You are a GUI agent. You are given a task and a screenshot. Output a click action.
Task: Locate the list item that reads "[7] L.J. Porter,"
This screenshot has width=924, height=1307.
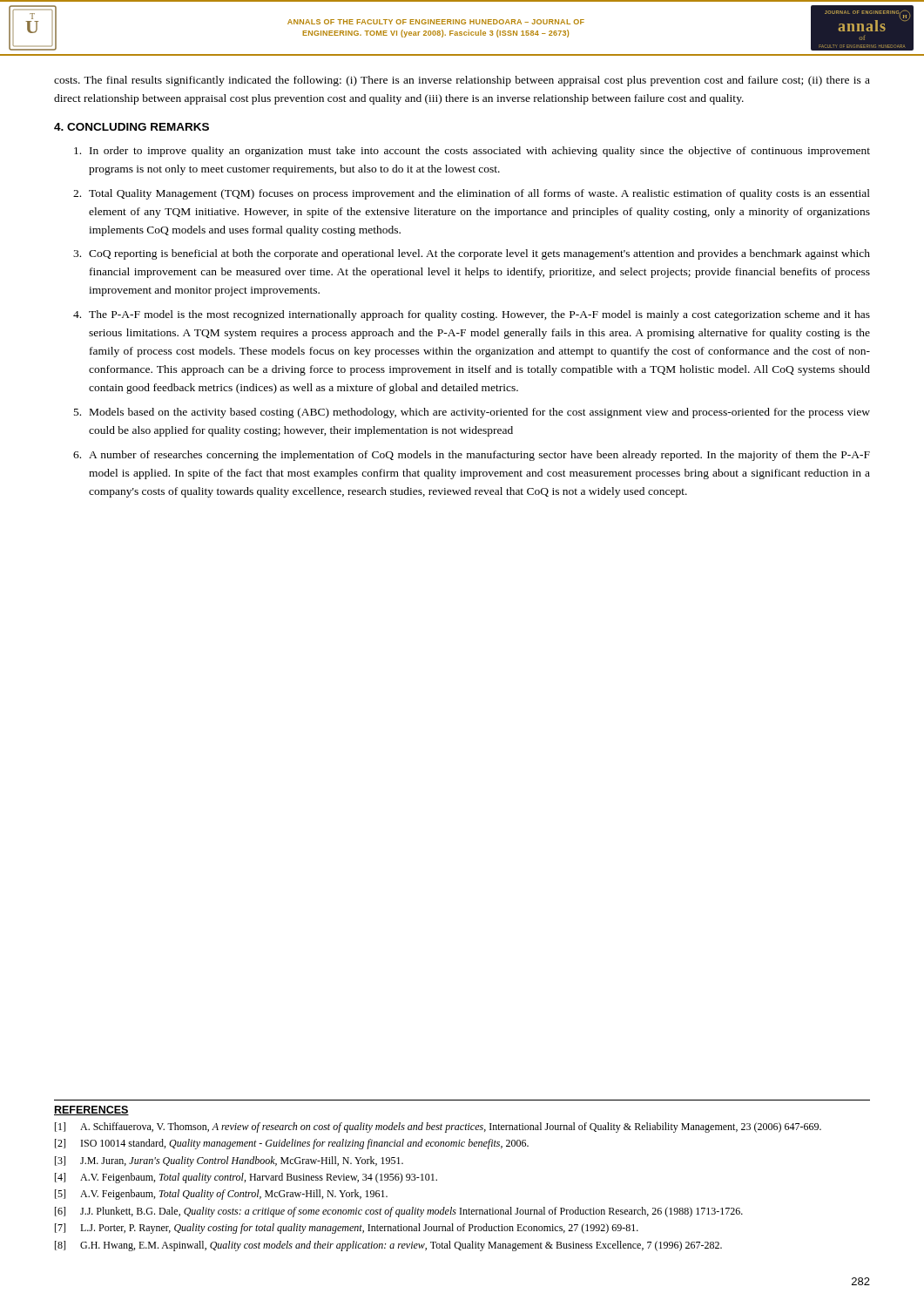[462, 1228]
